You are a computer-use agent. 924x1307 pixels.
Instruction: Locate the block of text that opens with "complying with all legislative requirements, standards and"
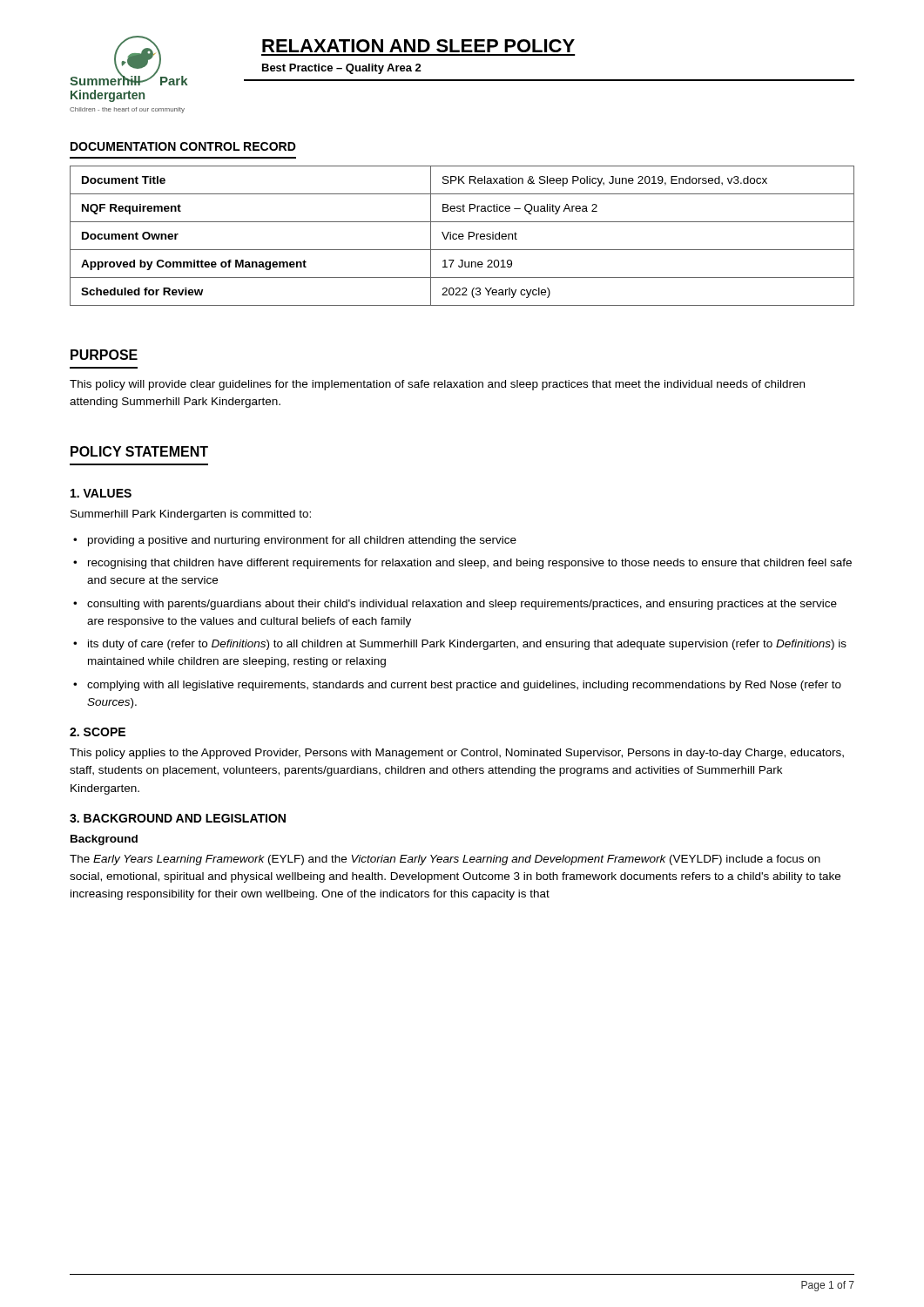click(464, 693)
